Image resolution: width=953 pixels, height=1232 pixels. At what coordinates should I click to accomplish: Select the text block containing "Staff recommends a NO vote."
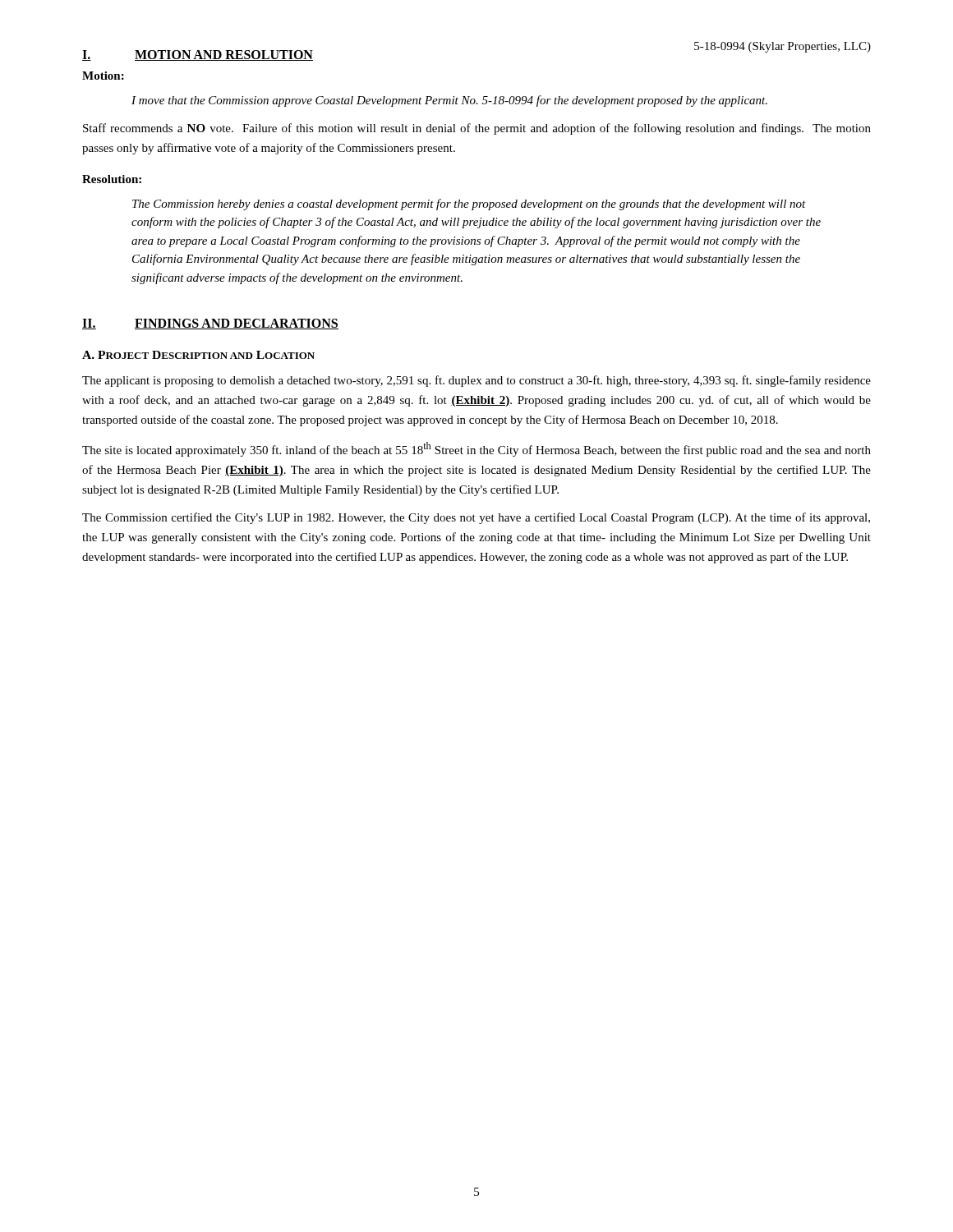[476, 138]
